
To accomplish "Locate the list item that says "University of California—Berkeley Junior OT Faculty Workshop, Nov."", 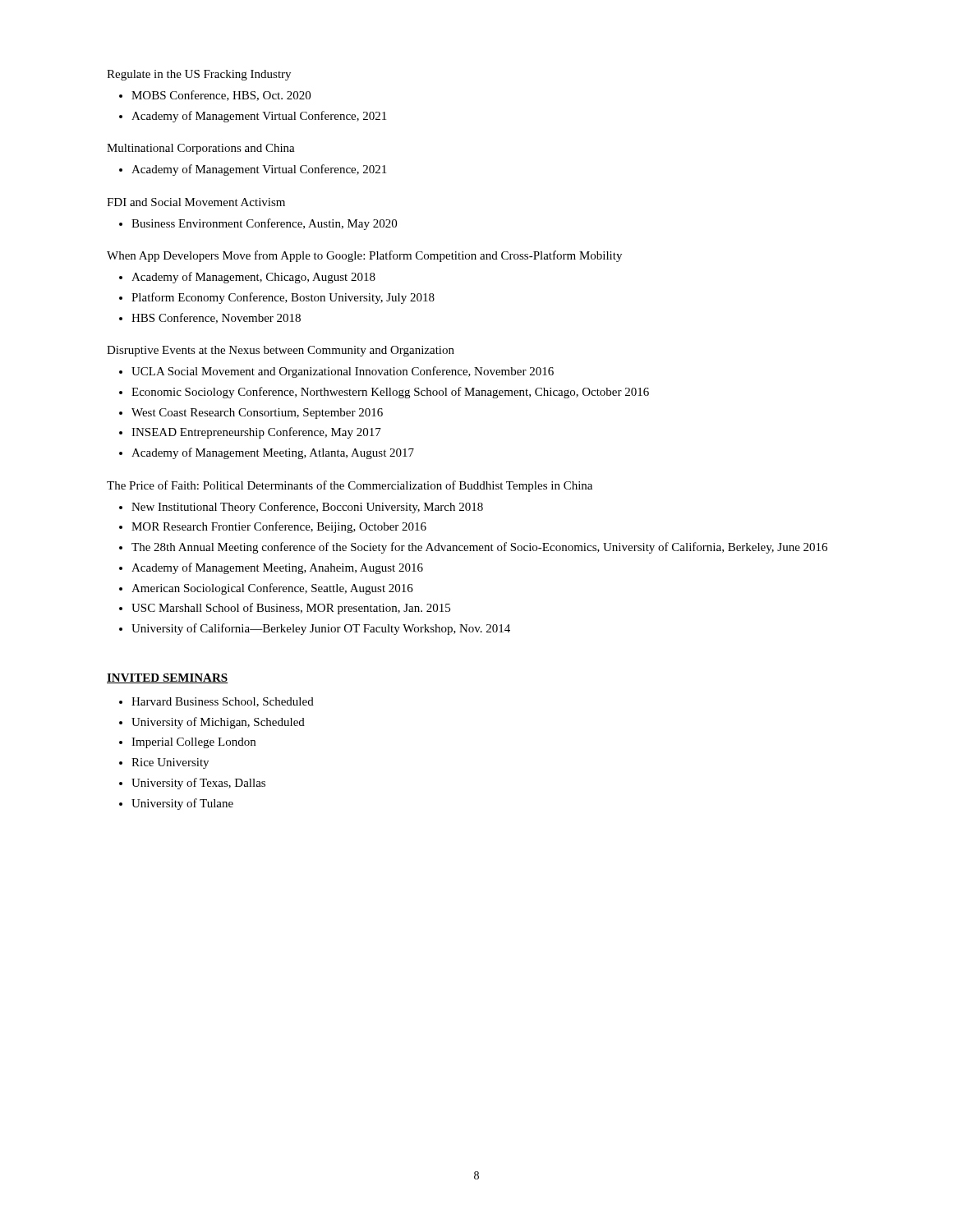I will [321, 628].
